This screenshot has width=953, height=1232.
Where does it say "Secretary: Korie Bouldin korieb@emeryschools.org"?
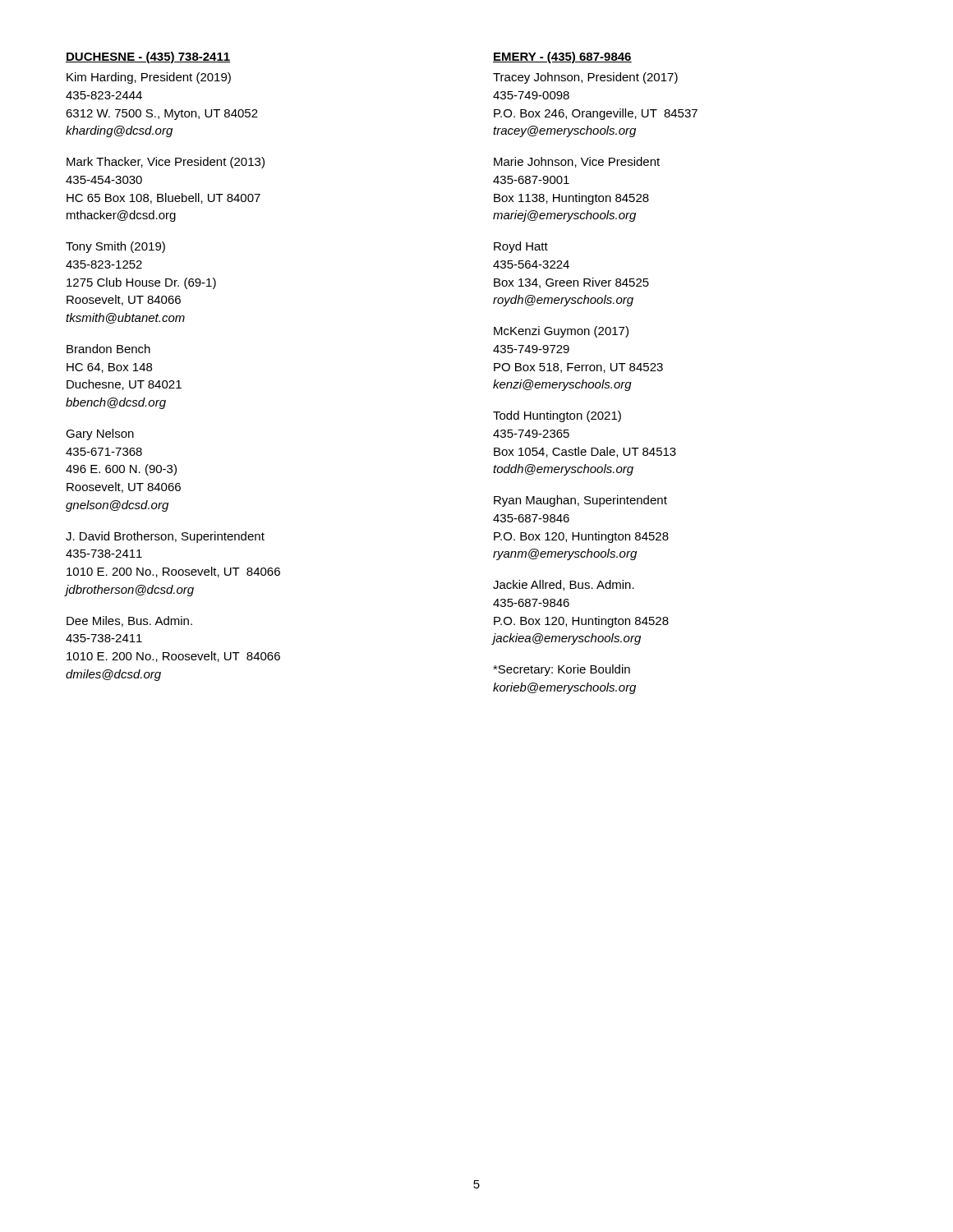[x=562, y=670]
